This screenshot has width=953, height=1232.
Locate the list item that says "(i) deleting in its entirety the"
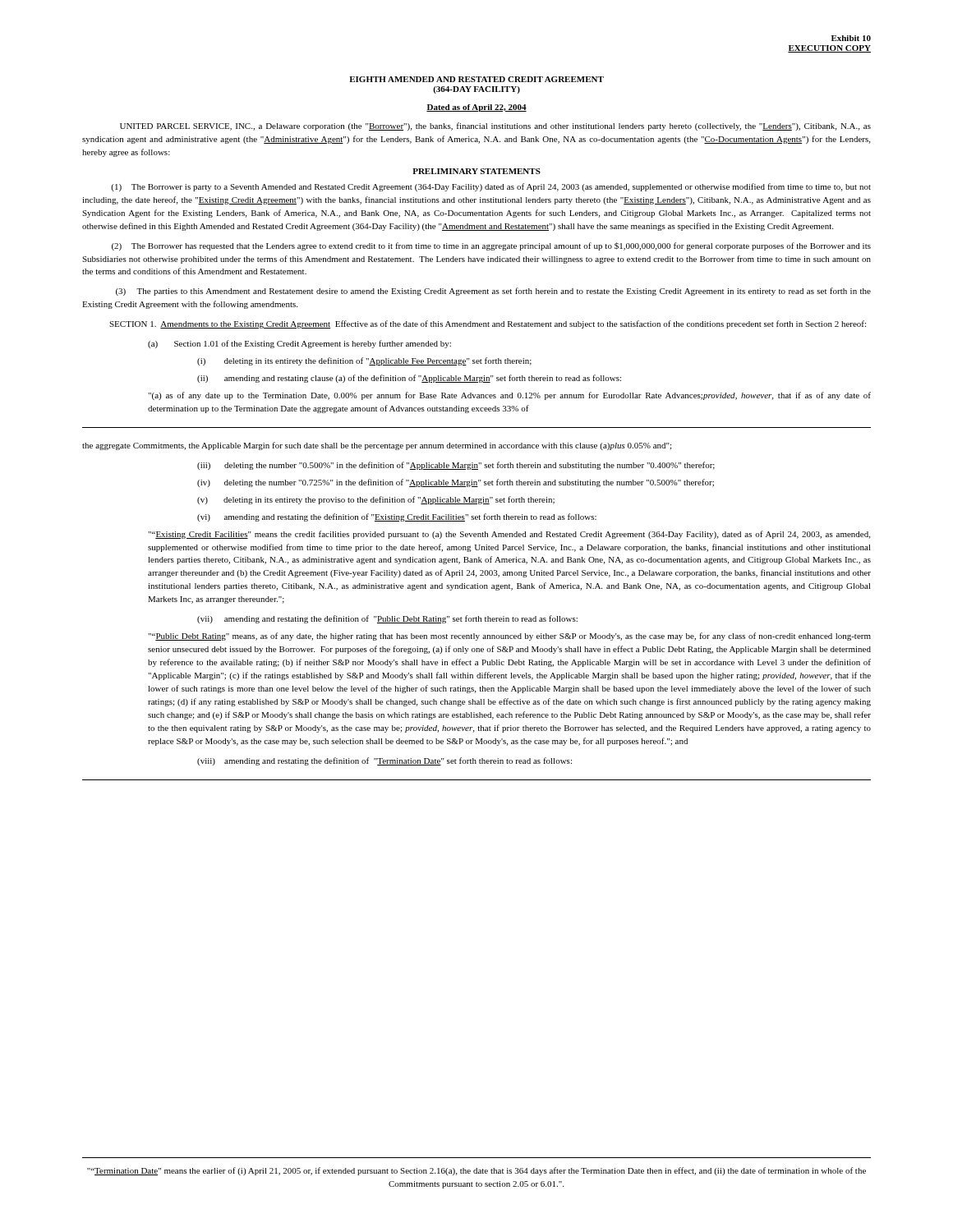[364, 361]
